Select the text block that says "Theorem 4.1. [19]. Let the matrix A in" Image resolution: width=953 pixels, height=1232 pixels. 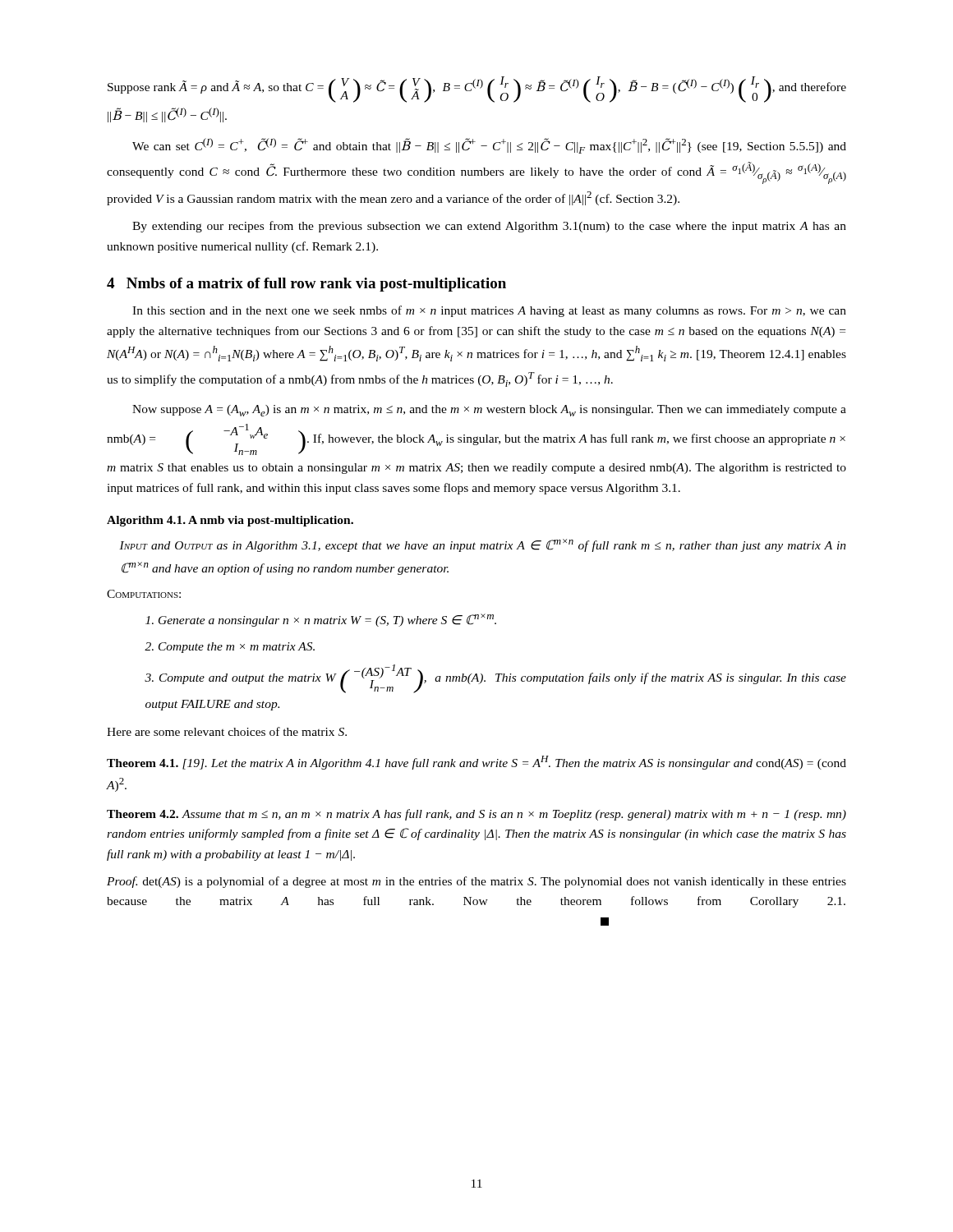tap(476, 772)
